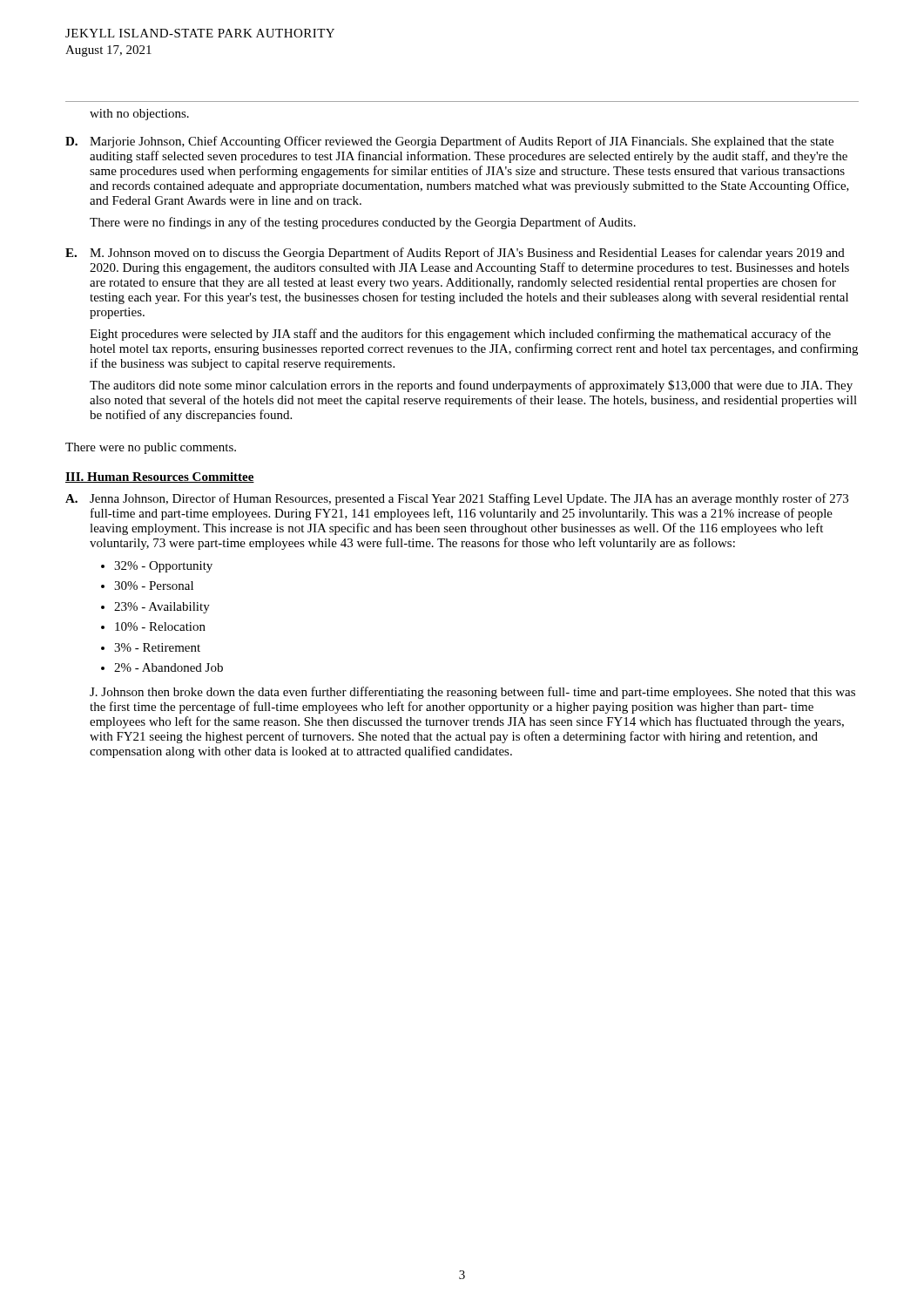Select the text block starting "with no objections."
Screen dimensions: 1307x924
coord(140,113)
